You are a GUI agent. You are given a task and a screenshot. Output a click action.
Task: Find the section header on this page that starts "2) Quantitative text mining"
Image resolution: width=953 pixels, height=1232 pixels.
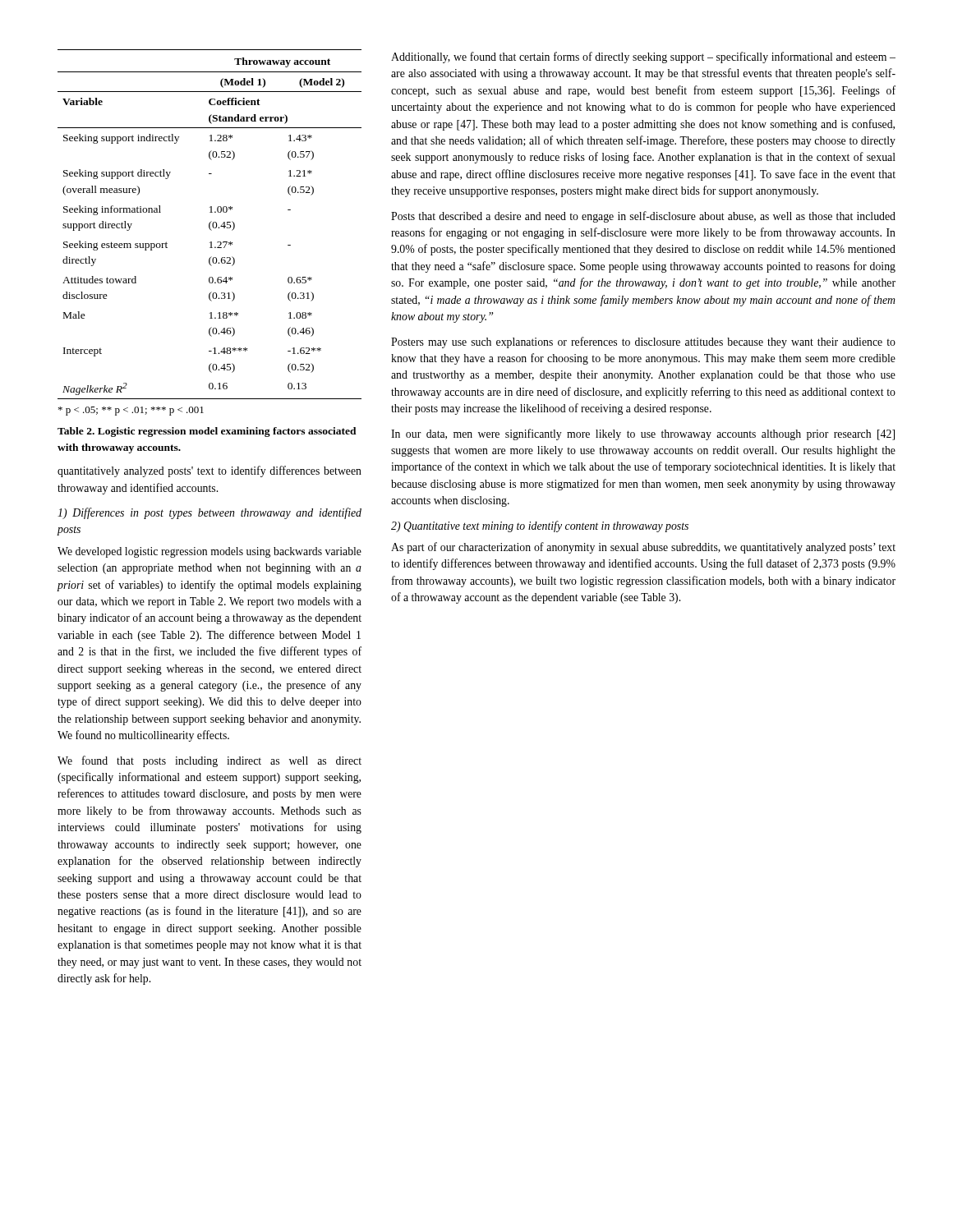click(540, 526)
